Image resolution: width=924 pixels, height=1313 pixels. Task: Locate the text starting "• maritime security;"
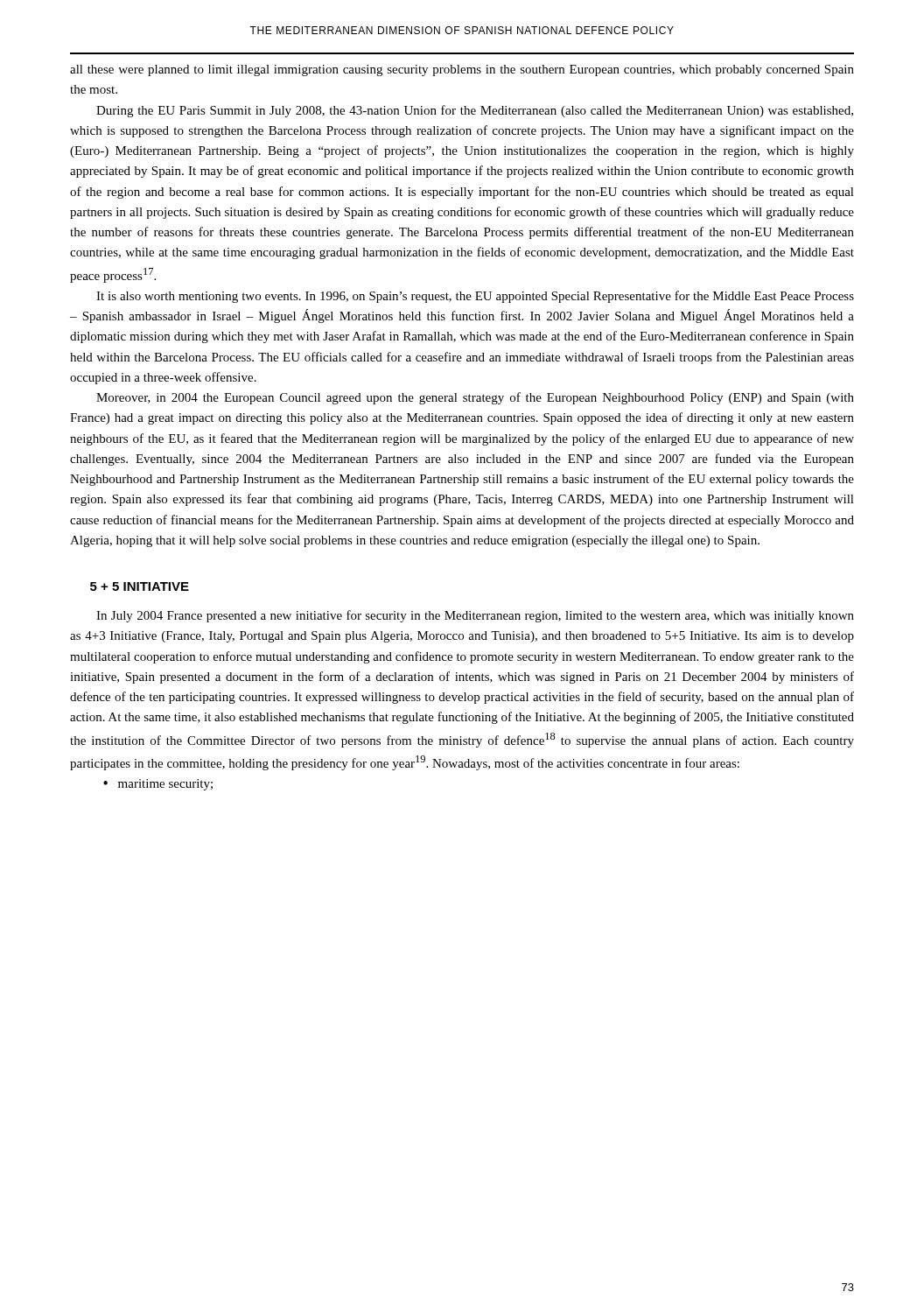click(x=158, y=784)
